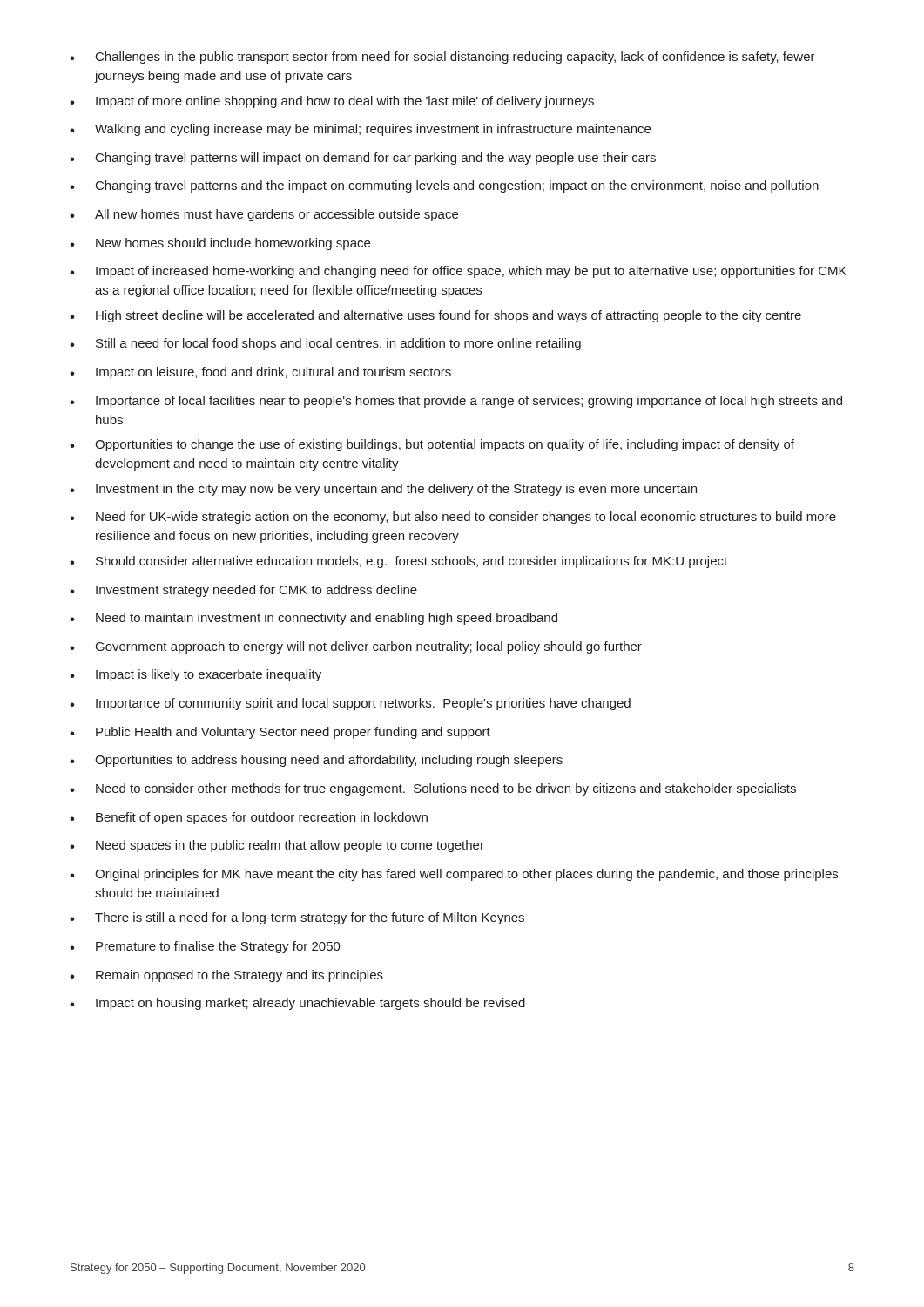Image resolution: width=924 pixels, height=1307 pixels.
Task: Locate the text block starting "• Need to maintain"
Action: 462,620
